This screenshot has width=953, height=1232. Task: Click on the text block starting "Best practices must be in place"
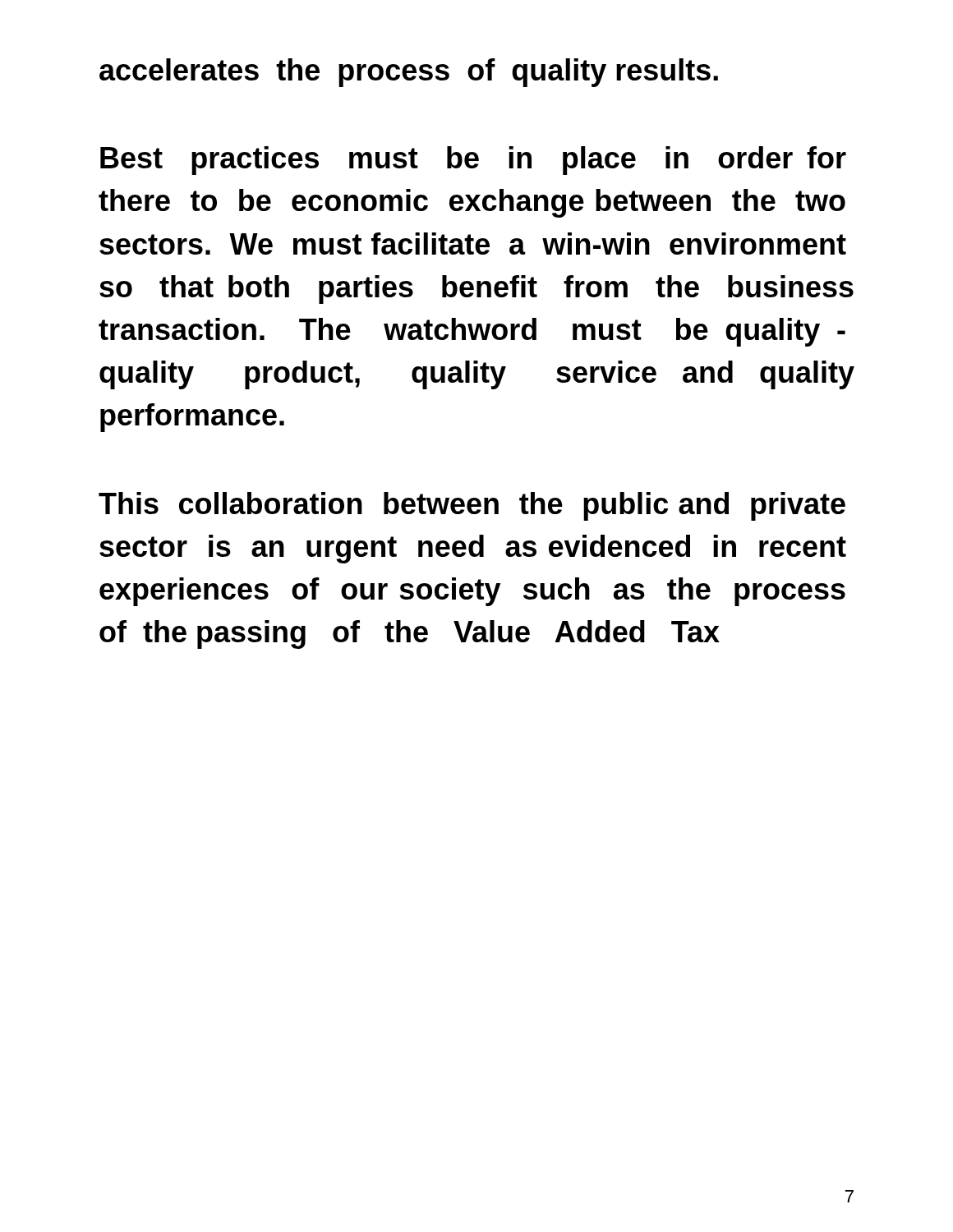tap(476, 287)
